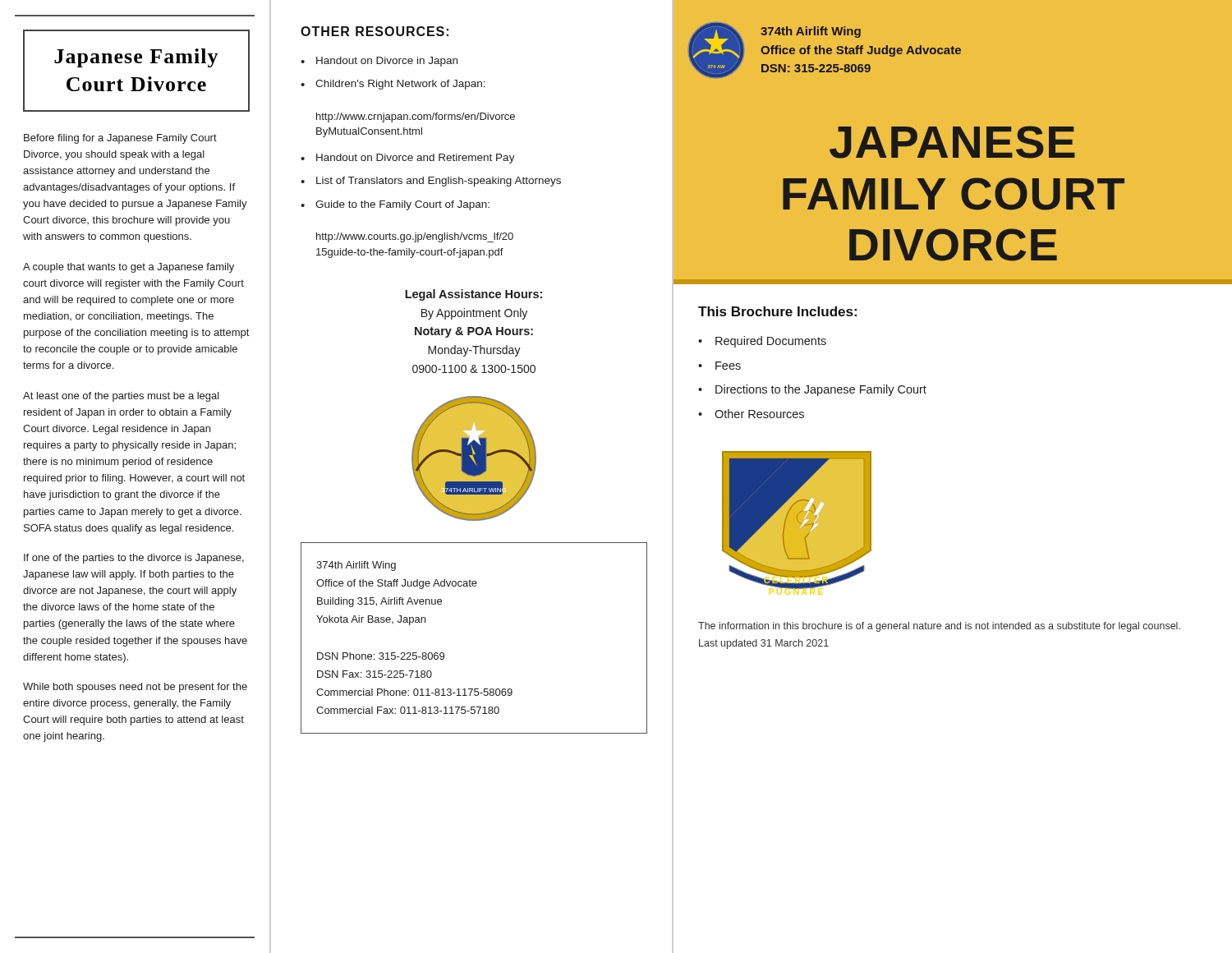This screenshot has width=1232, height=953.
Task: Select the block starting "OTHER RESOURCES:"
Action: pos(376,32)
